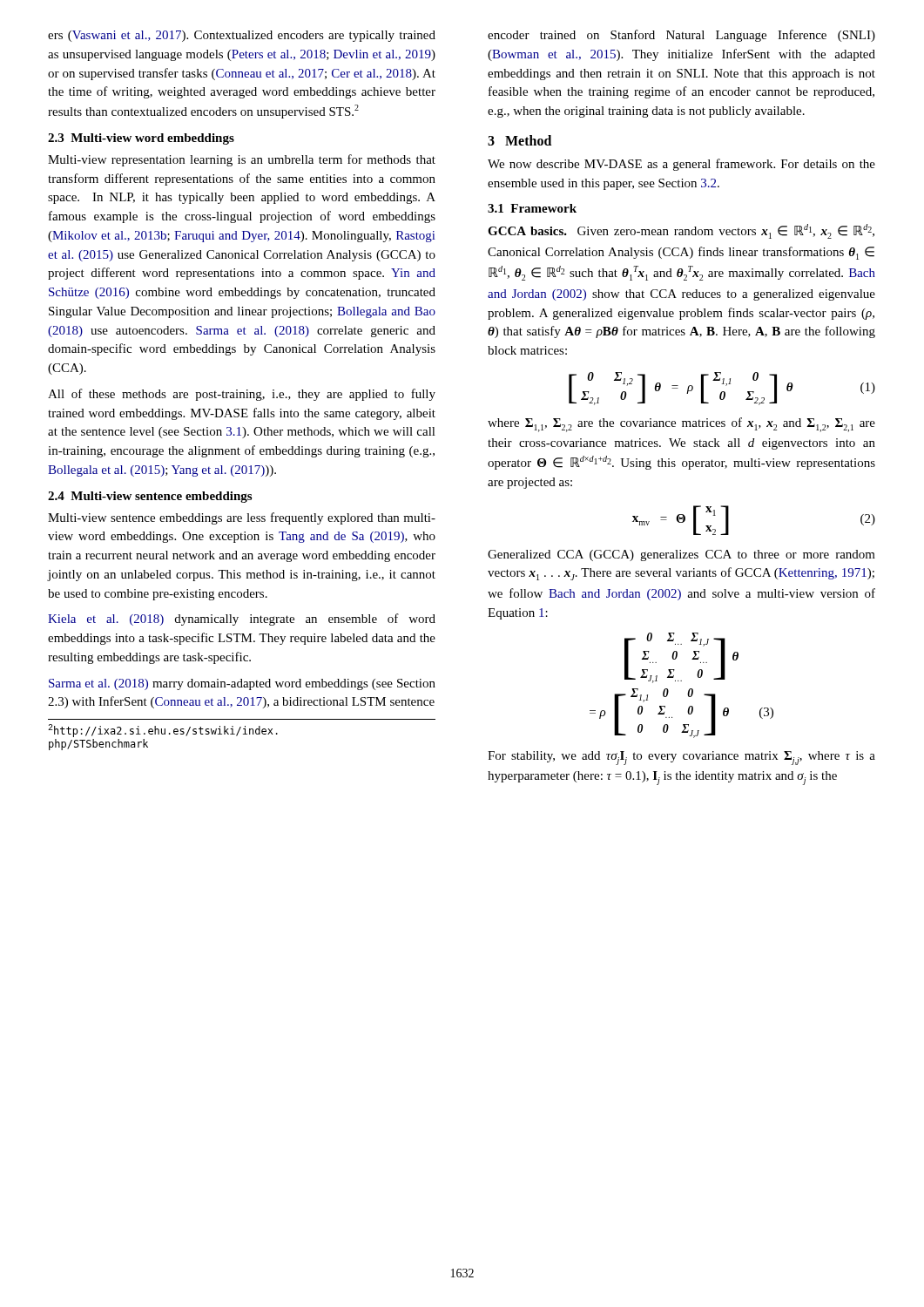Find the text starting "Generalized CCA (GCCA) generalizes CCA"
The height and width of the screenshot is (1307, 924).
(x=681, y=584)
